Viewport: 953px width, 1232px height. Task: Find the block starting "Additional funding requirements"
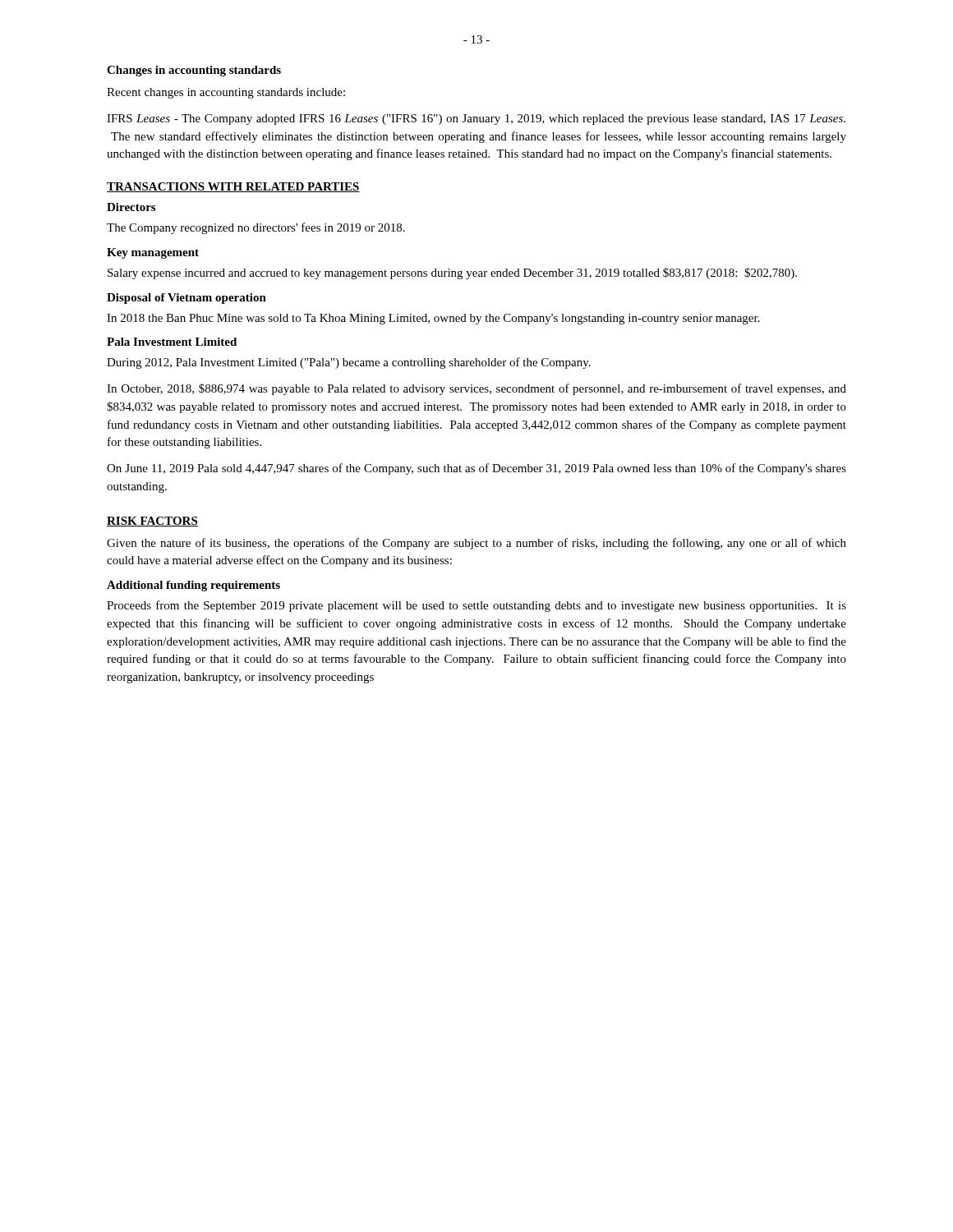tap(194, 585)
